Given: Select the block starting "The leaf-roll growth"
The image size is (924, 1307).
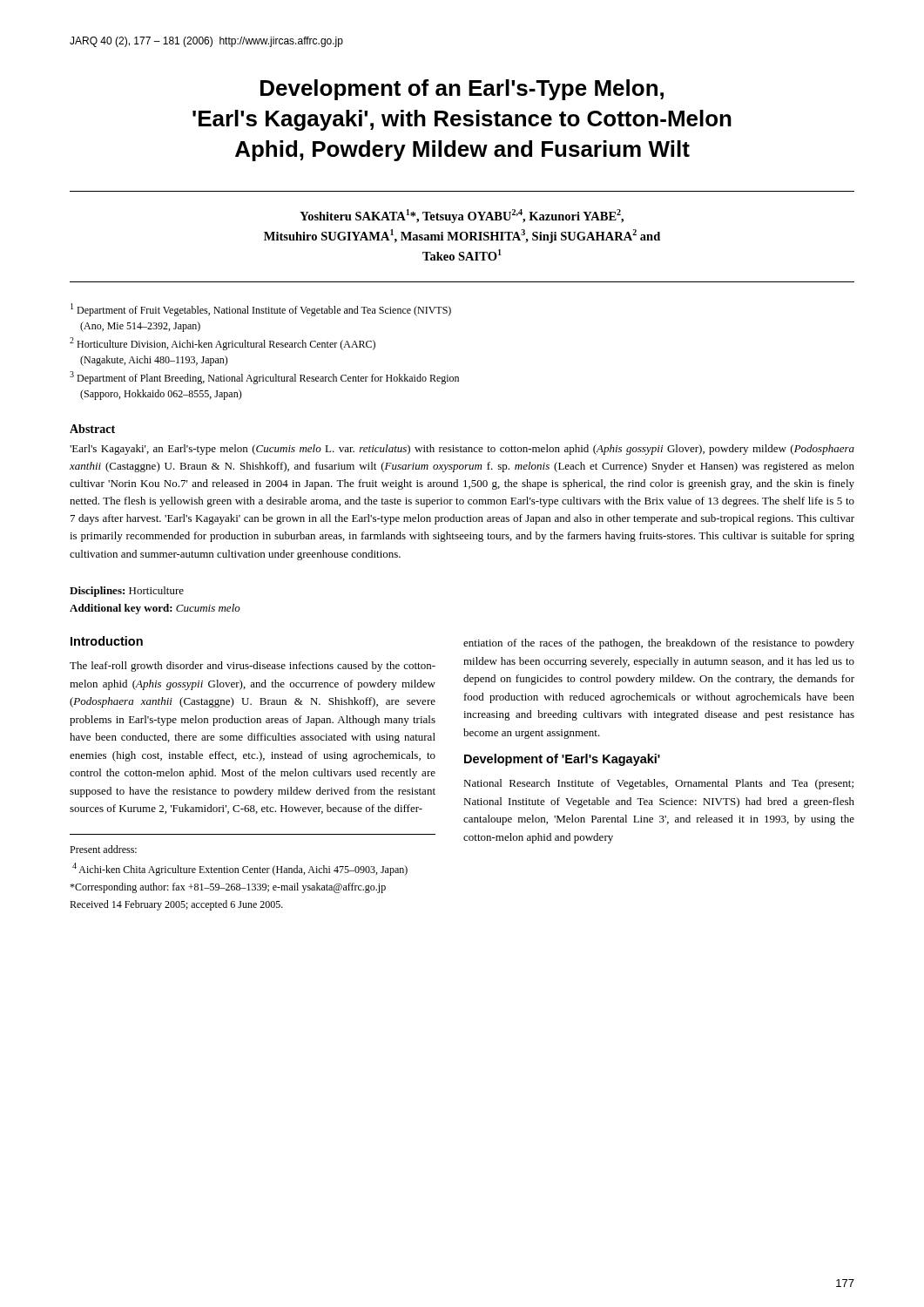Looking at the screenshot, I should (253, 738).
